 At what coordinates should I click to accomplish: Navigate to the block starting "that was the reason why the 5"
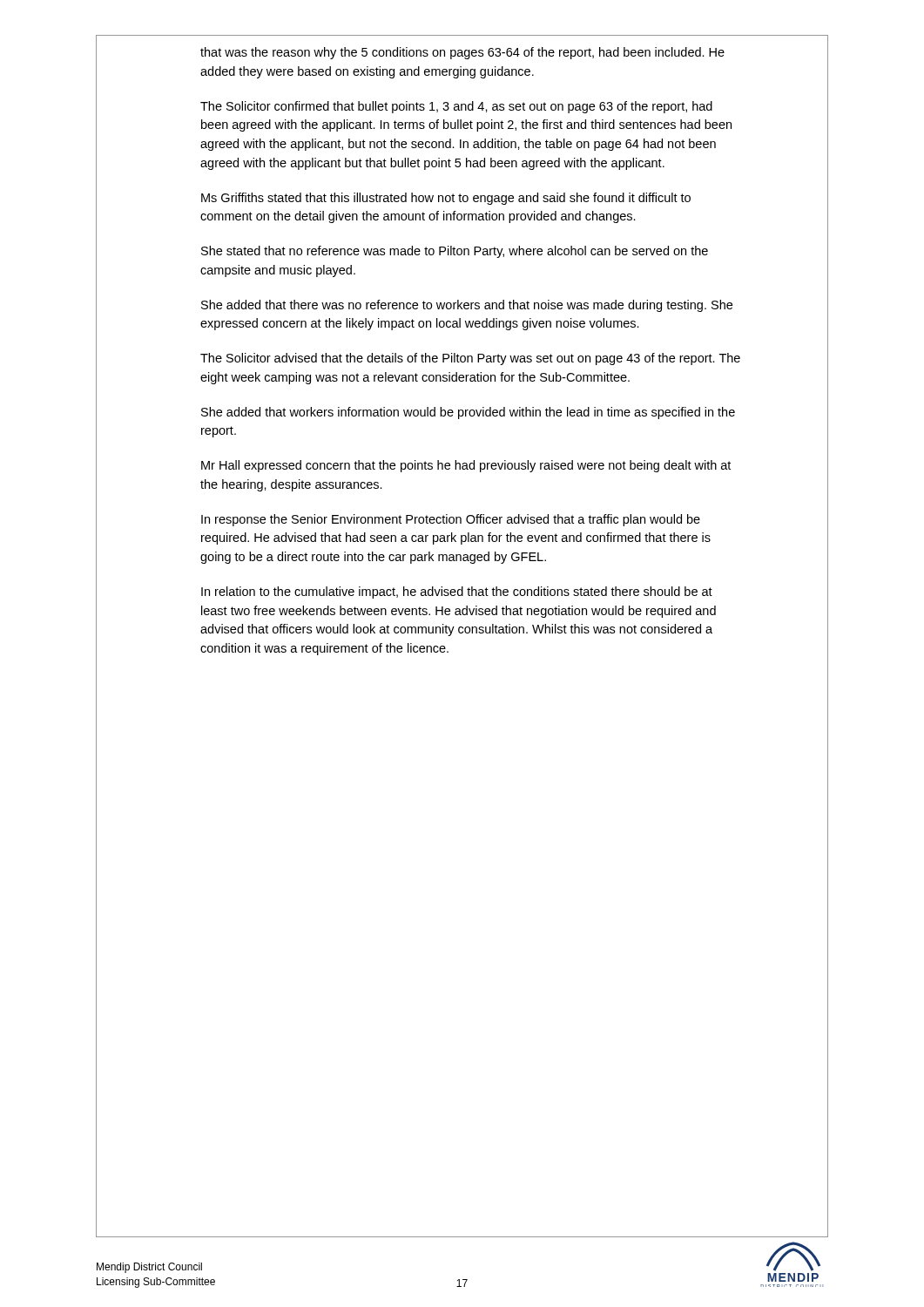click(463, 62)
